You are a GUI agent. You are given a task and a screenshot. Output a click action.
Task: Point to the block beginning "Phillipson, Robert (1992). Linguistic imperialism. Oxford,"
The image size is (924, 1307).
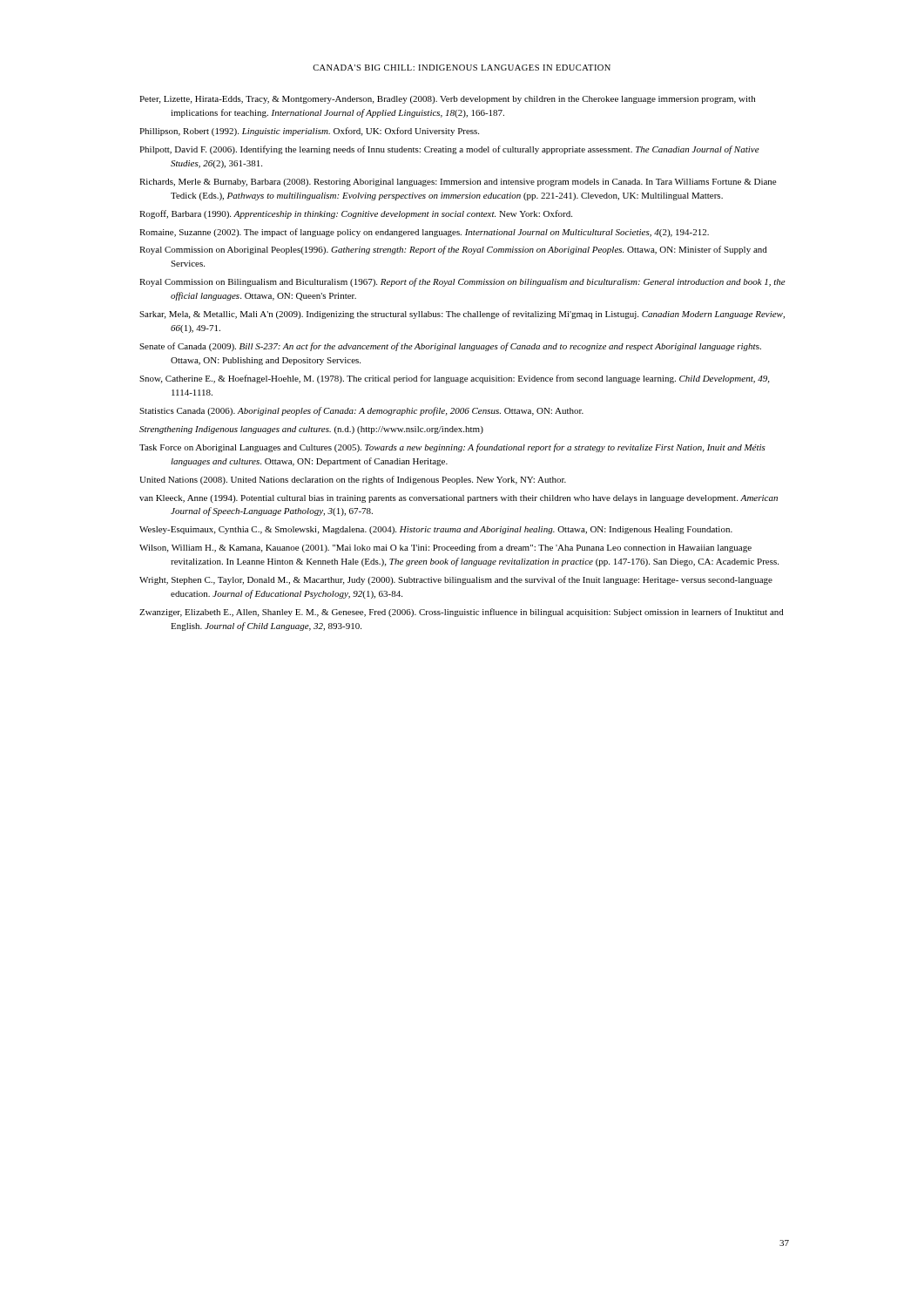coord(310,131)
